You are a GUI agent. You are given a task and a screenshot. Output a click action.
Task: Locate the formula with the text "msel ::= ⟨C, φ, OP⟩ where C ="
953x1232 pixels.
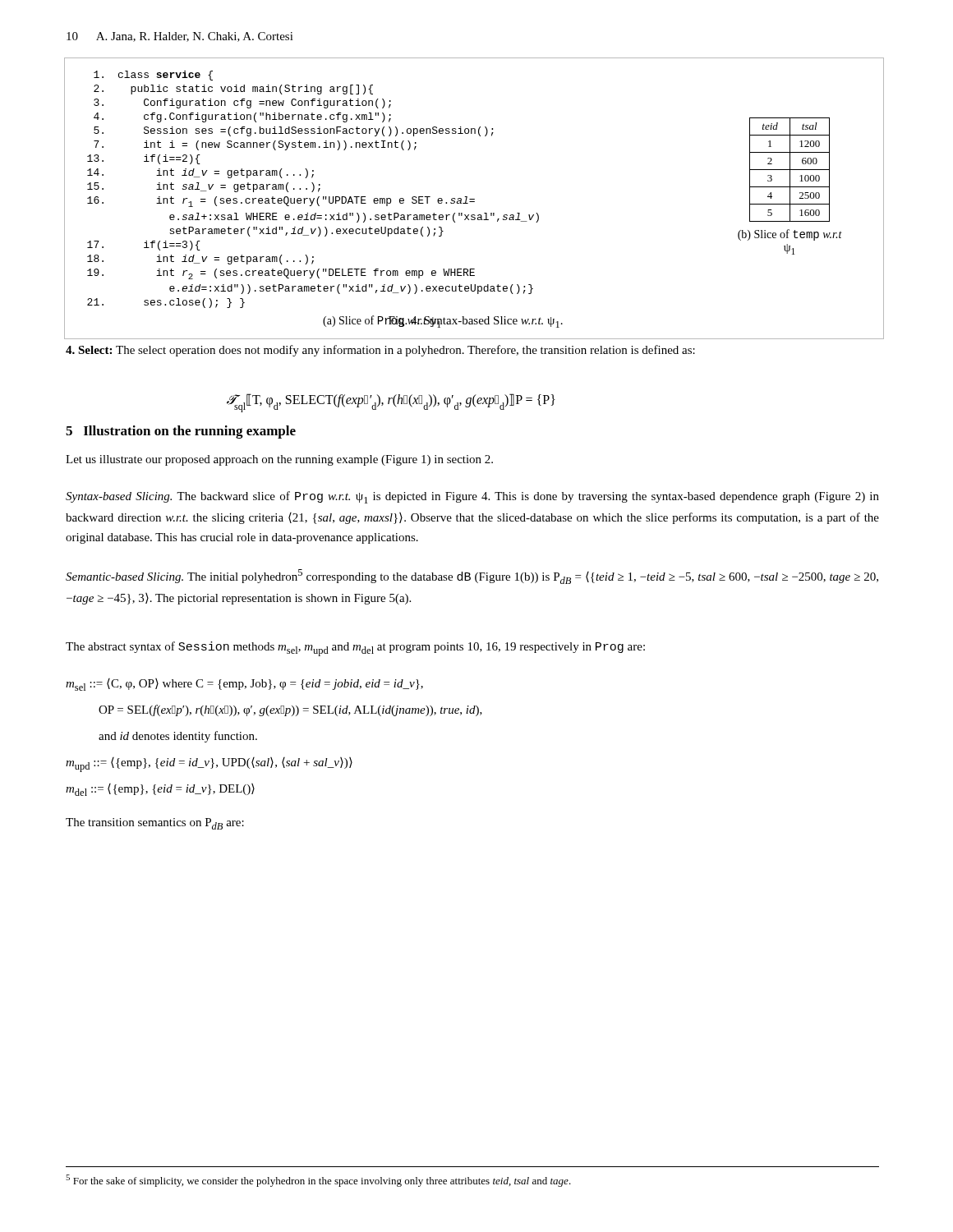pyautogui.click(x=245, y=685)
